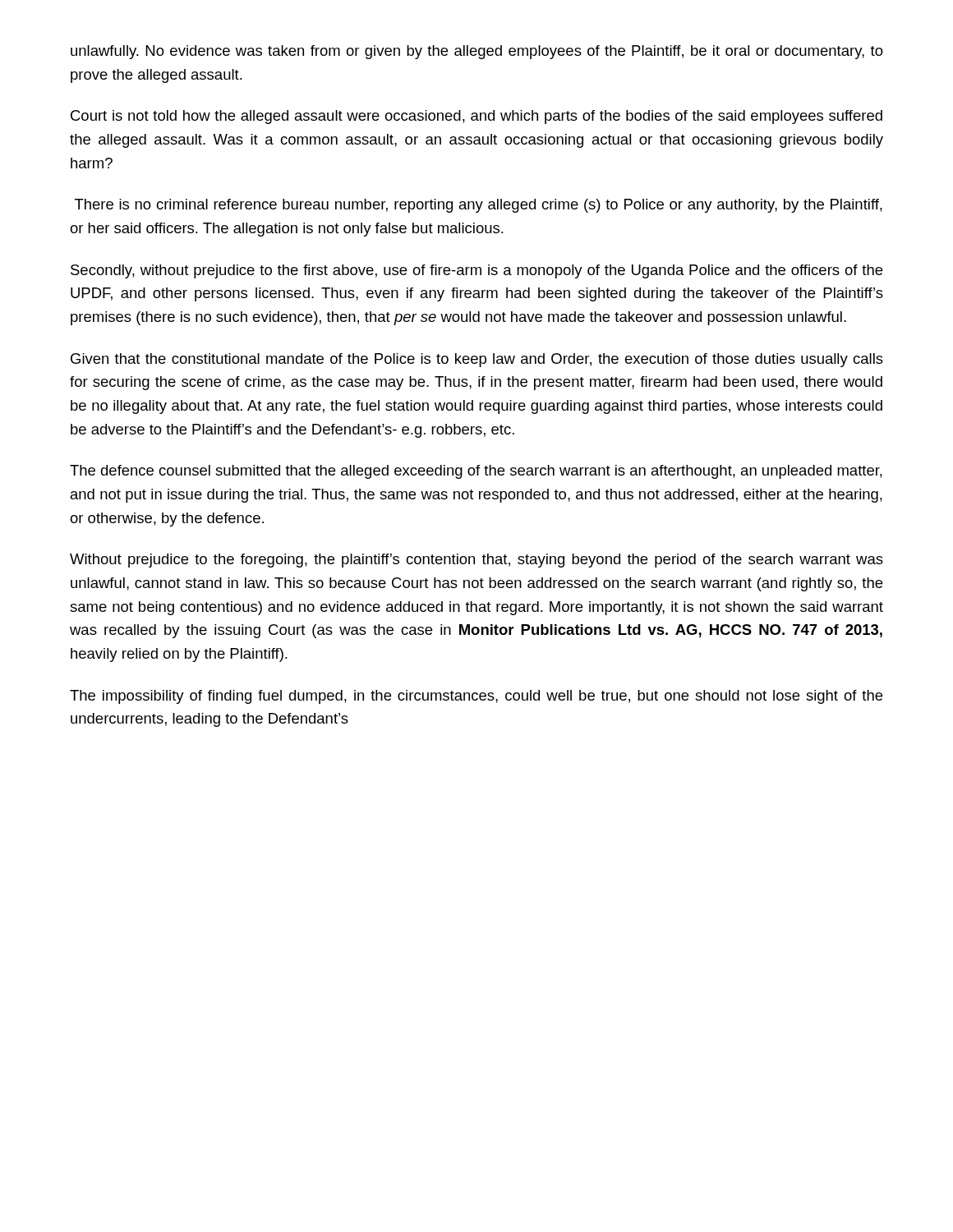
Task: Locate the text block starting "There is no"
Action: point(476,216)
